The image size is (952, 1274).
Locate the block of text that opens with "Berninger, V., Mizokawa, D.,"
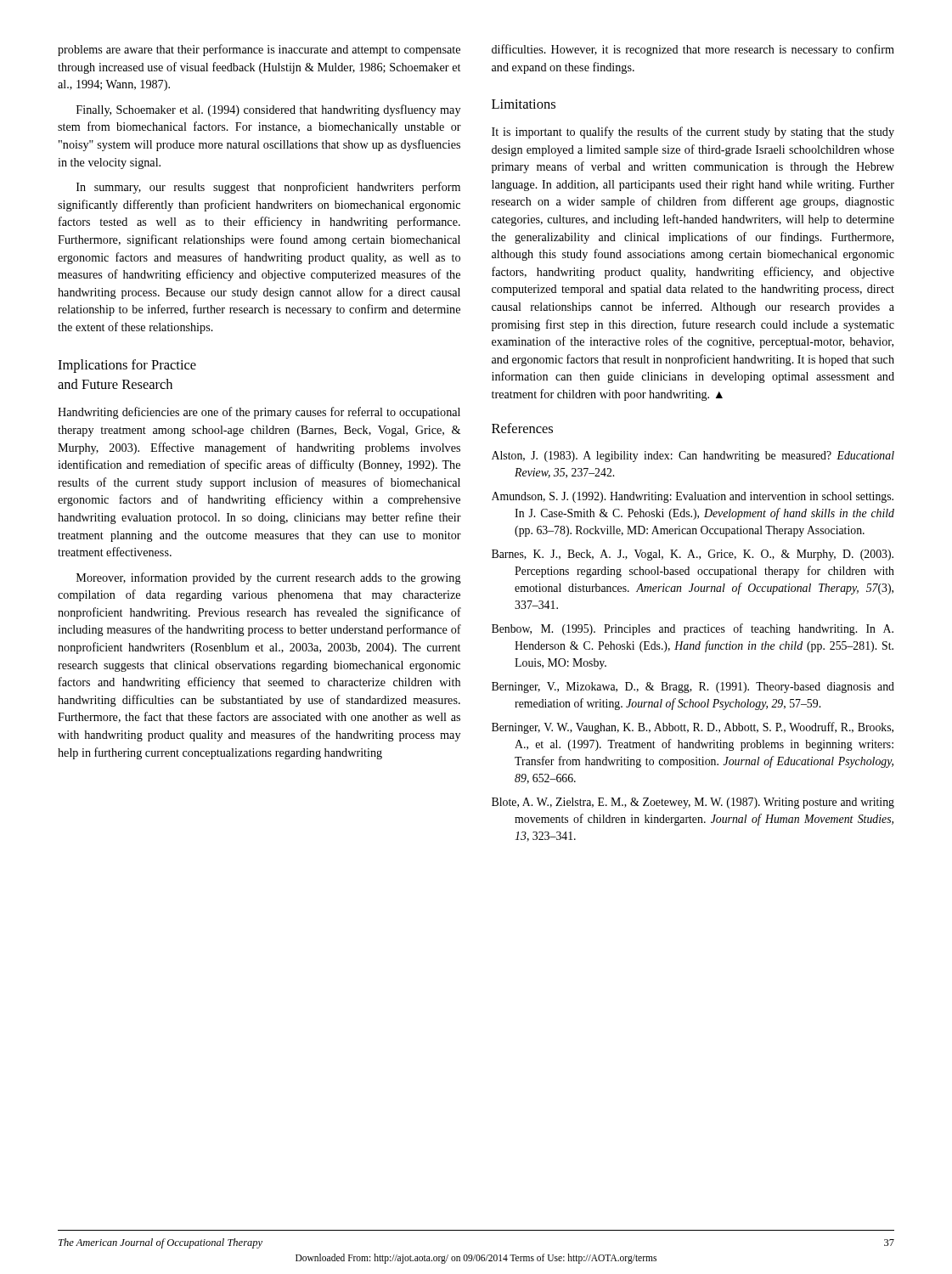pos(693,695)
